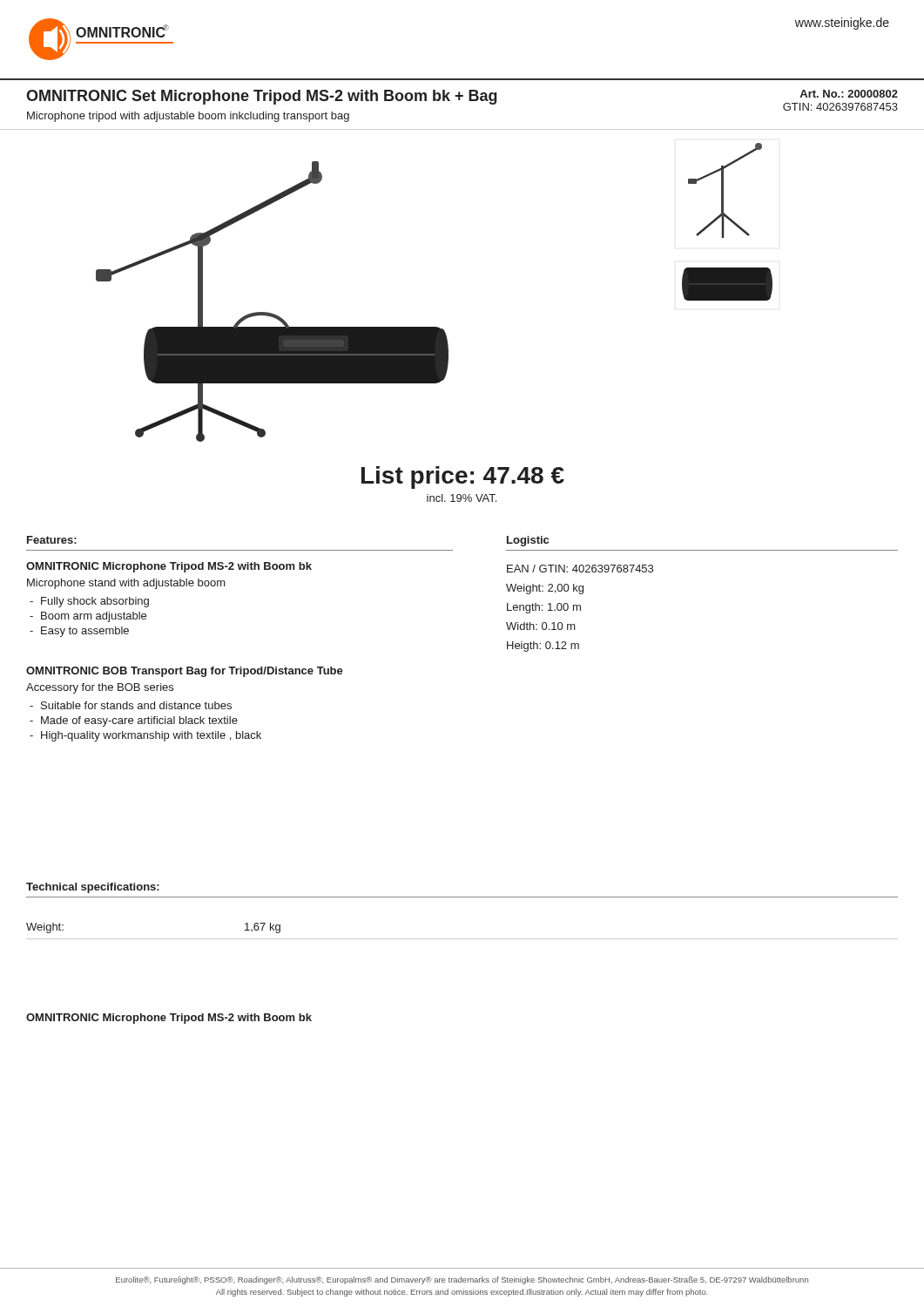This screenshot has height=1307, width=924.
Task: Click on the text starting "Suitable for stands and distance"
Action: click(136, 705)
